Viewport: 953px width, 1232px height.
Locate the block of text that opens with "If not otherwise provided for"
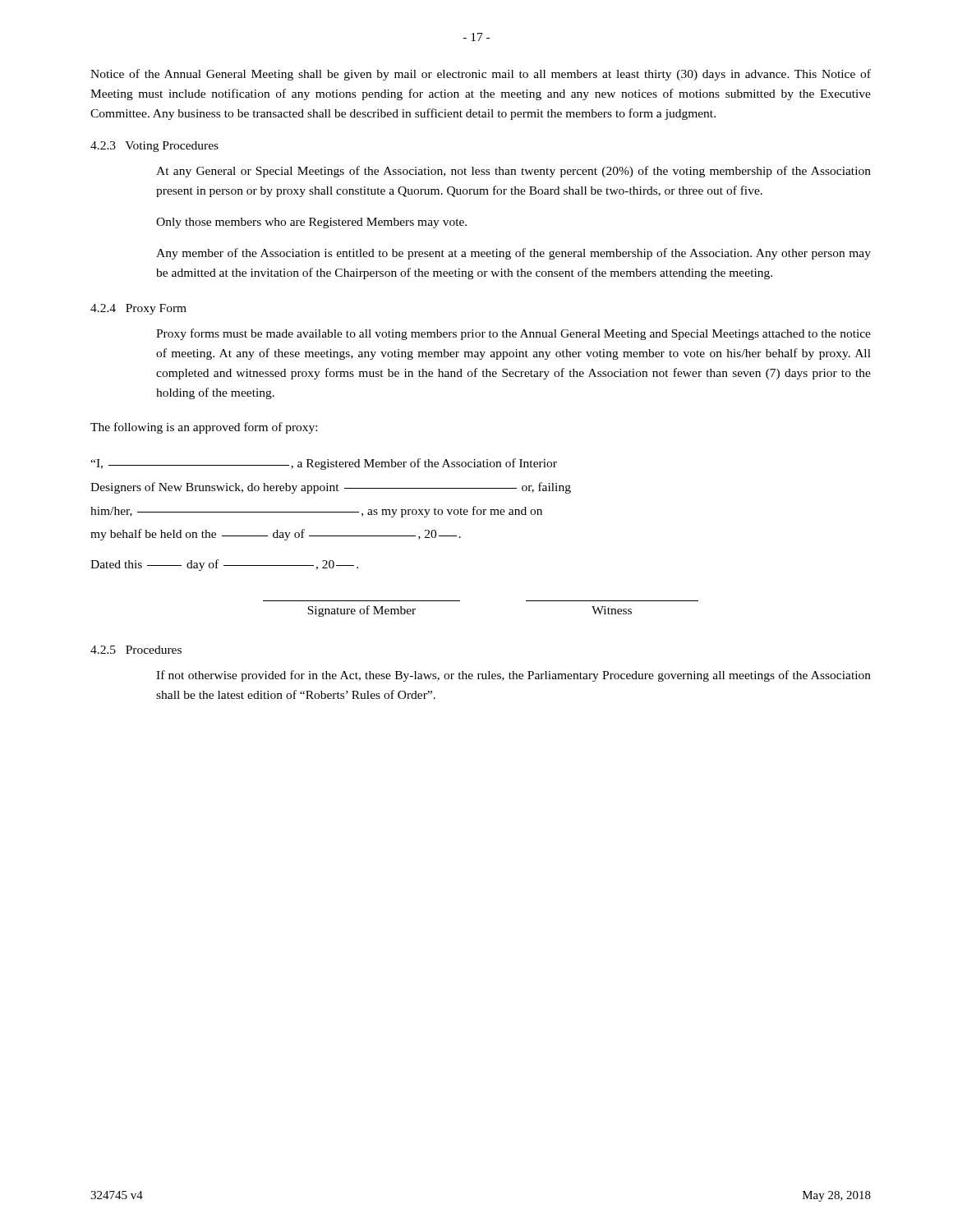513,684
